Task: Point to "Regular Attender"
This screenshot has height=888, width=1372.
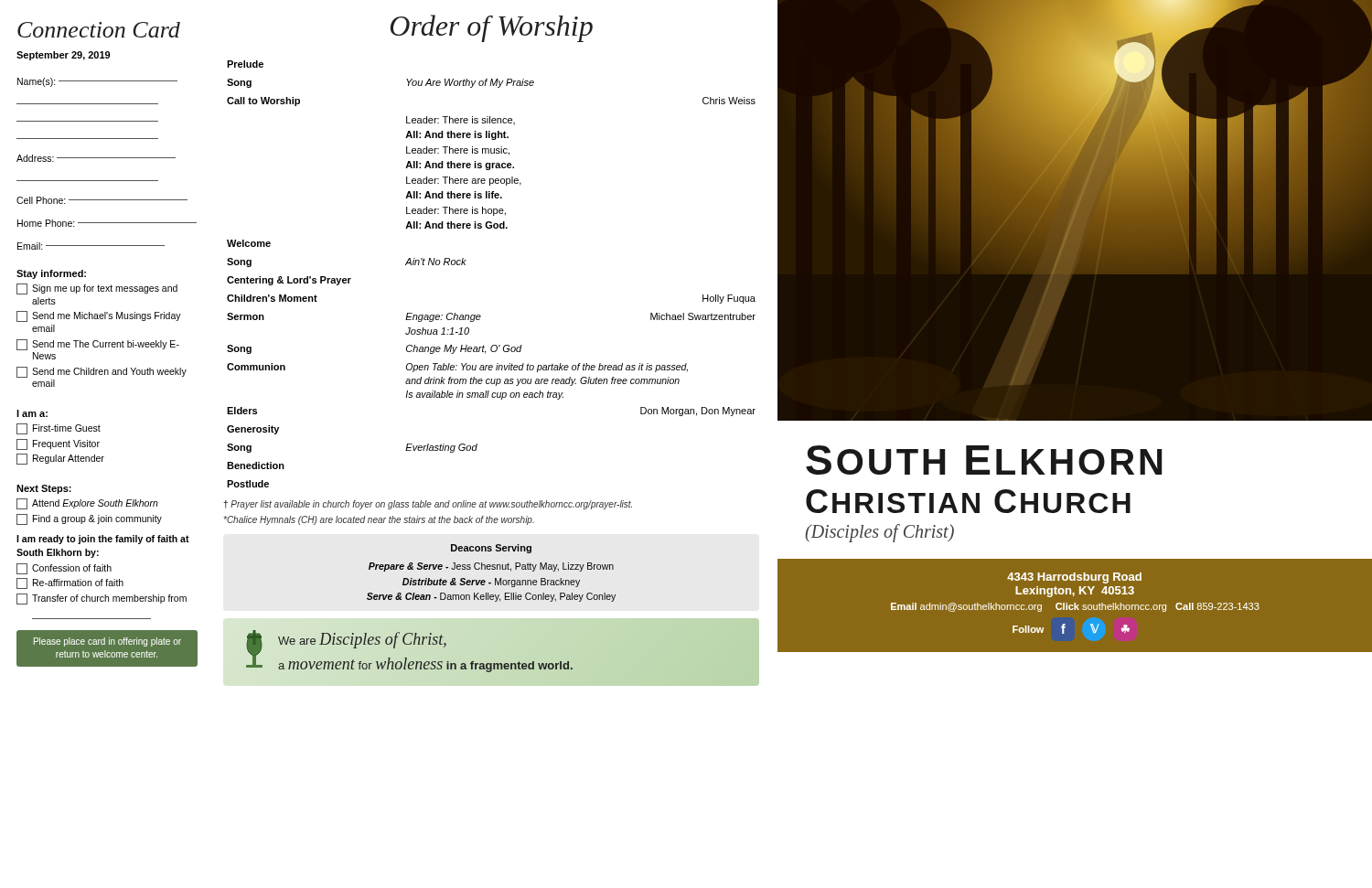Action: 60,459
